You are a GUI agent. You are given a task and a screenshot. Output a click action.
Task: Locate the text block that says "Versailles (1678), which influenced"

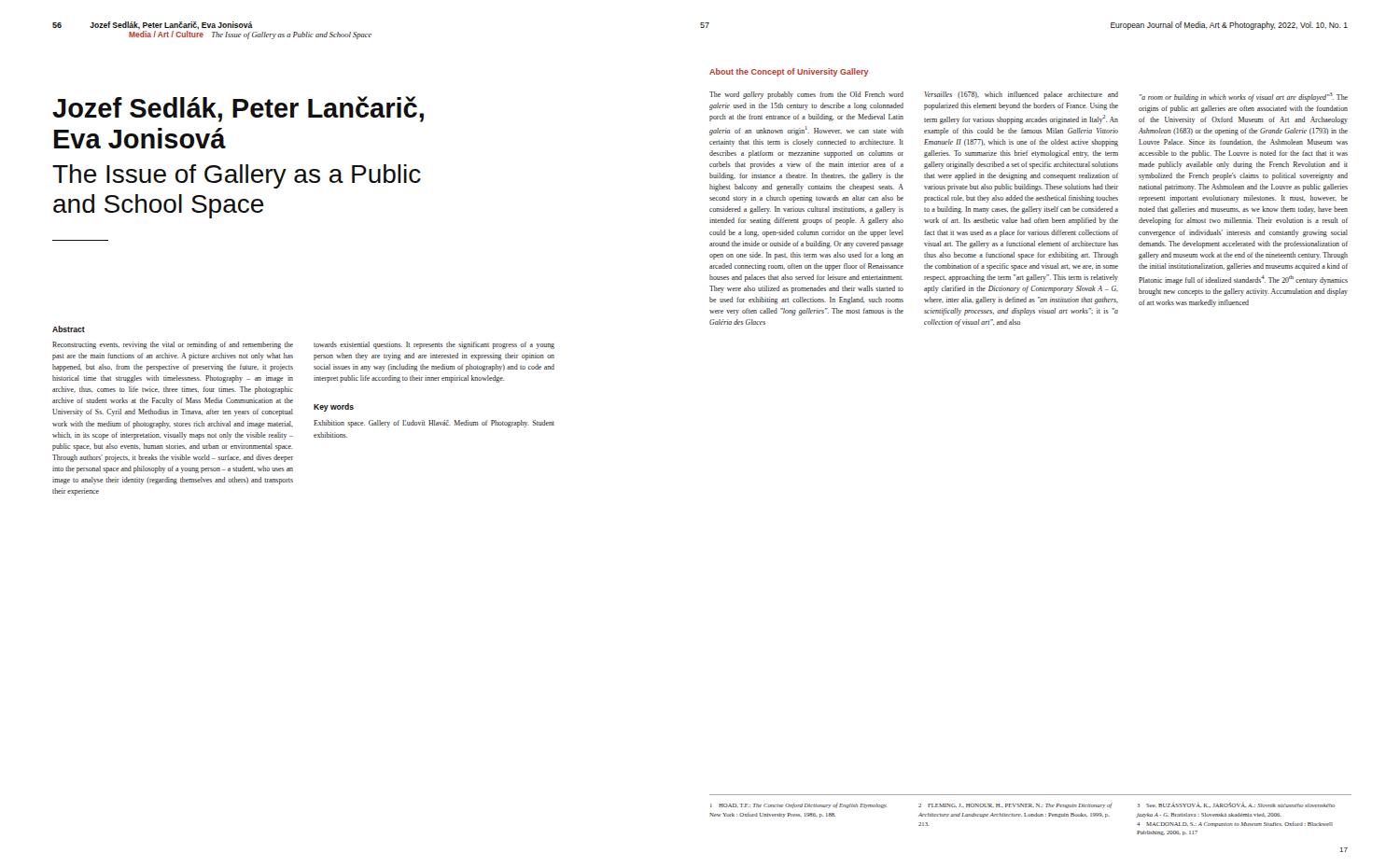(x=1021, y=209)
